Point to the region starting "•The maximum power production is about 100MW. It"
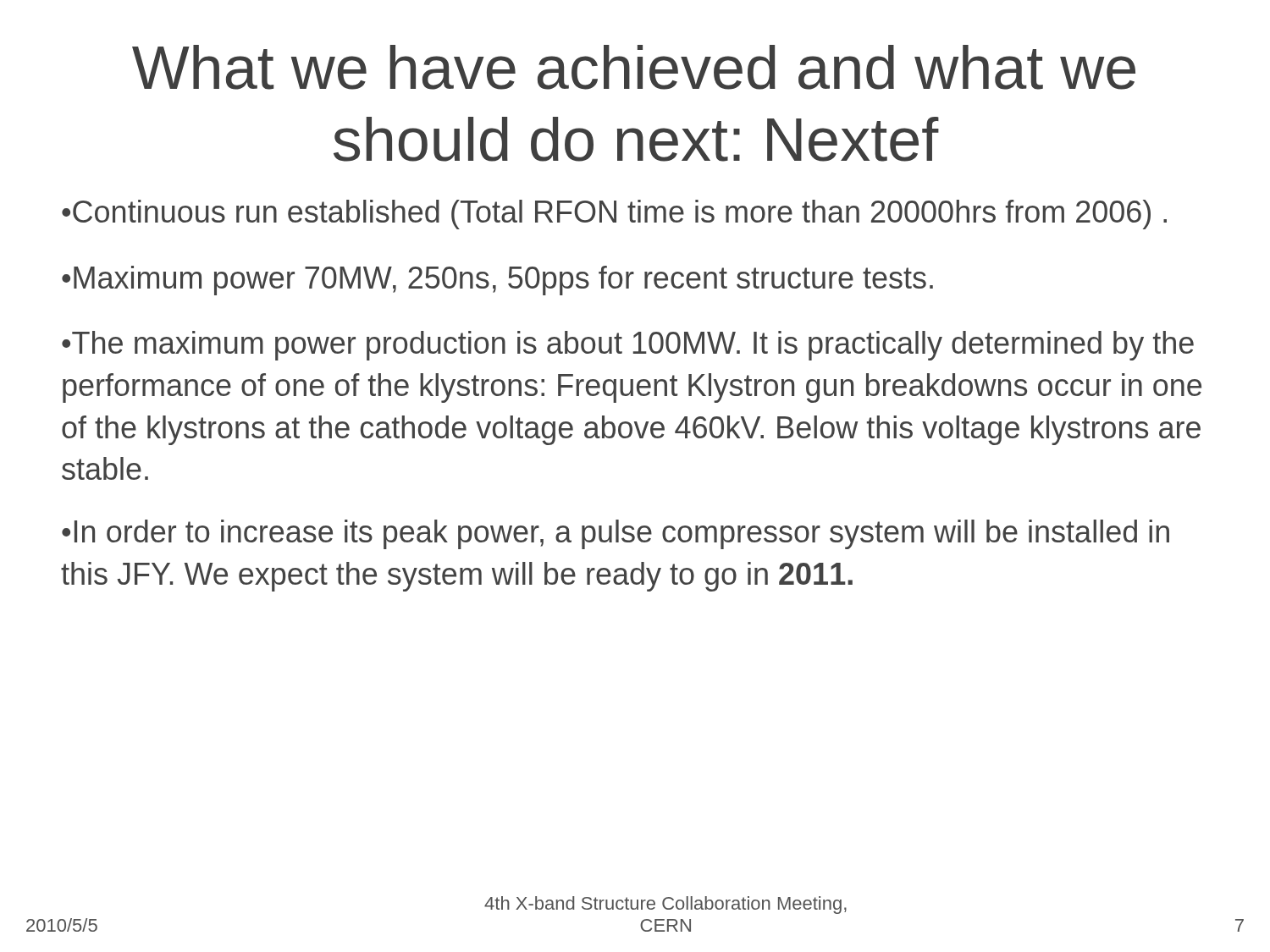Image resolution: width=1270 pixels, height=952 pixels. pos(632,406)
